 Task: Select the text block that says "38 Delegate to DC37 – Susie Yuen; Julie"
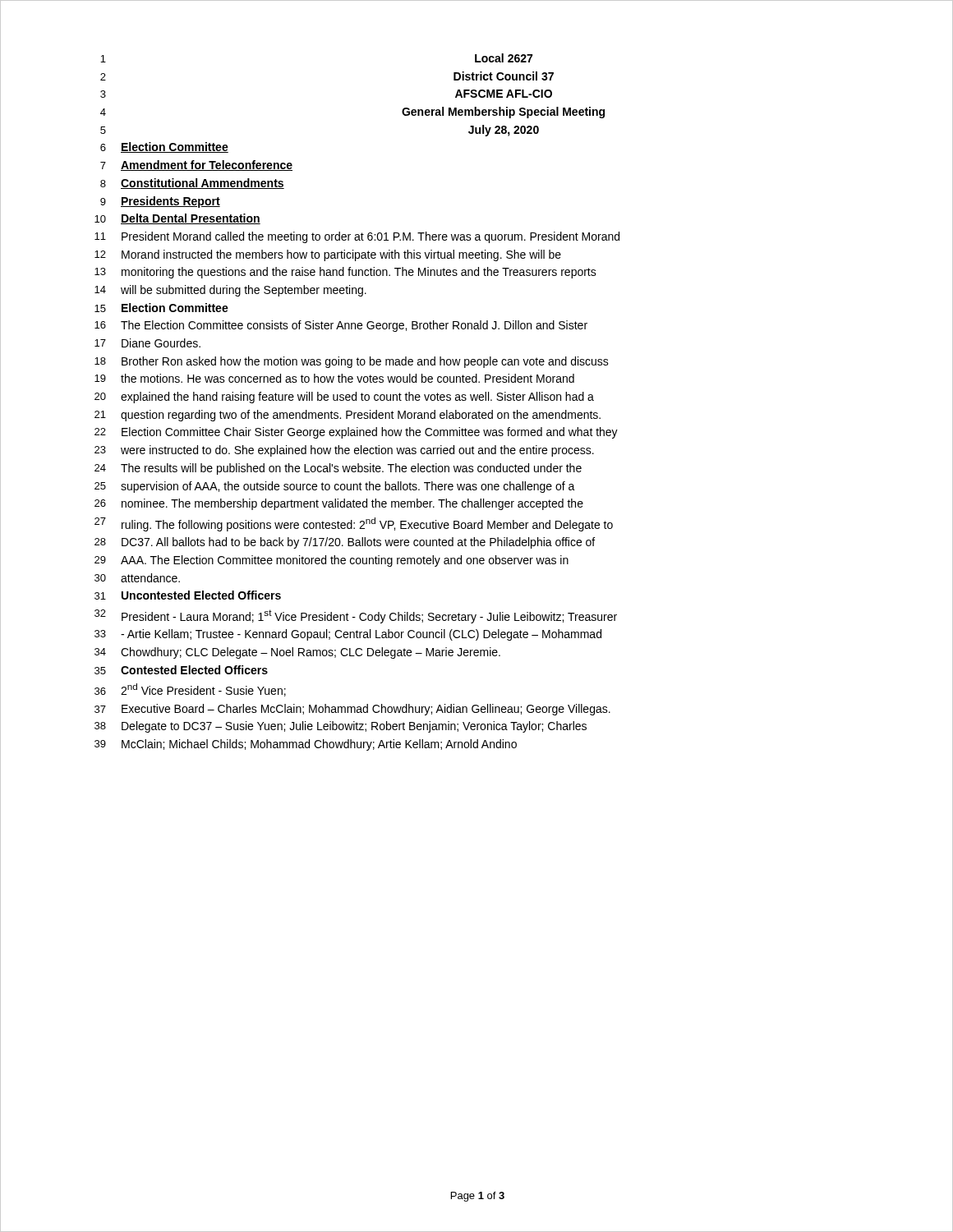coord(476,736)
